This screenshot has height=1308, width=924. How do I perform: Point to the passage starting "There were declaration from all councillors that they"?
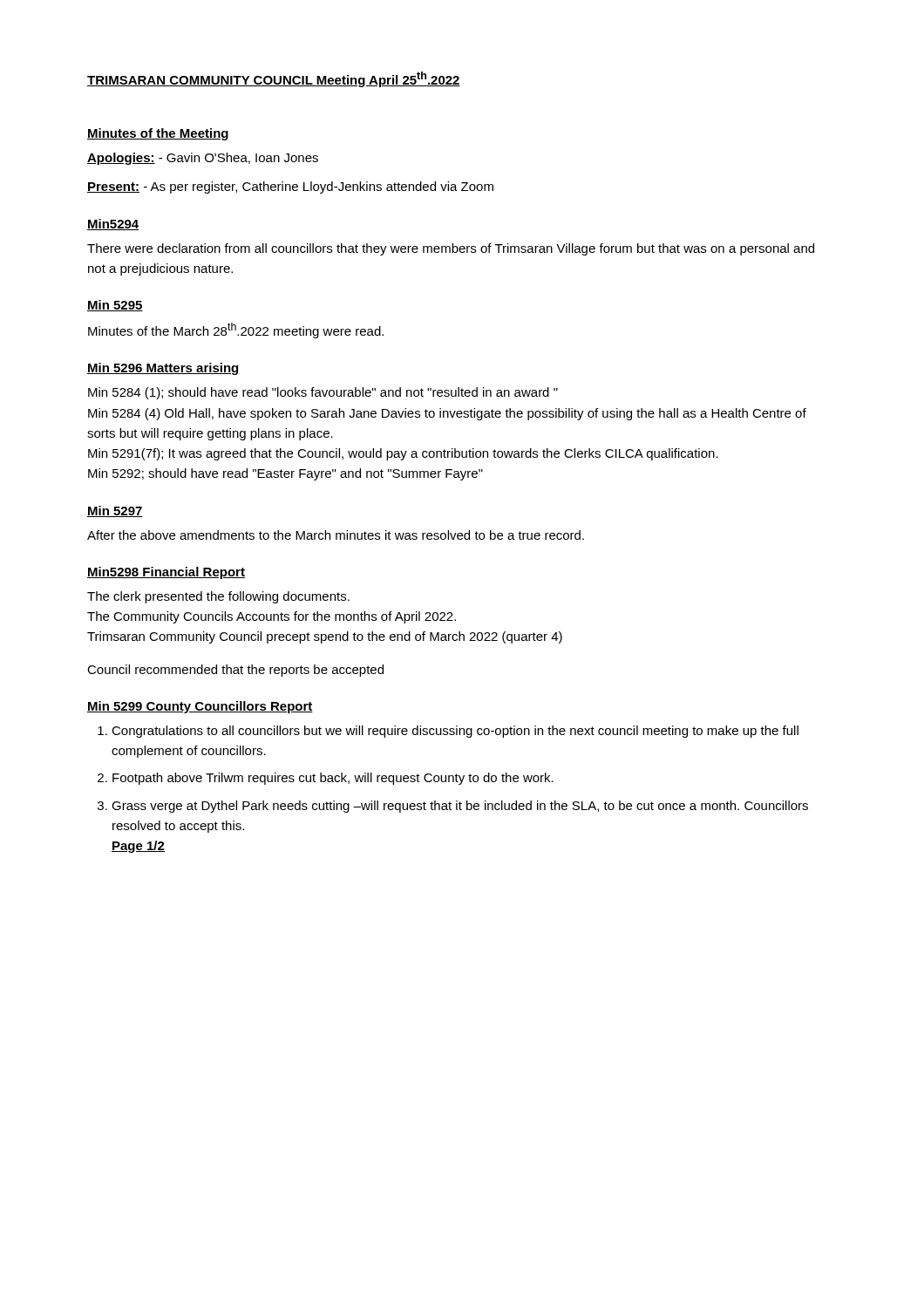[451, 258]
